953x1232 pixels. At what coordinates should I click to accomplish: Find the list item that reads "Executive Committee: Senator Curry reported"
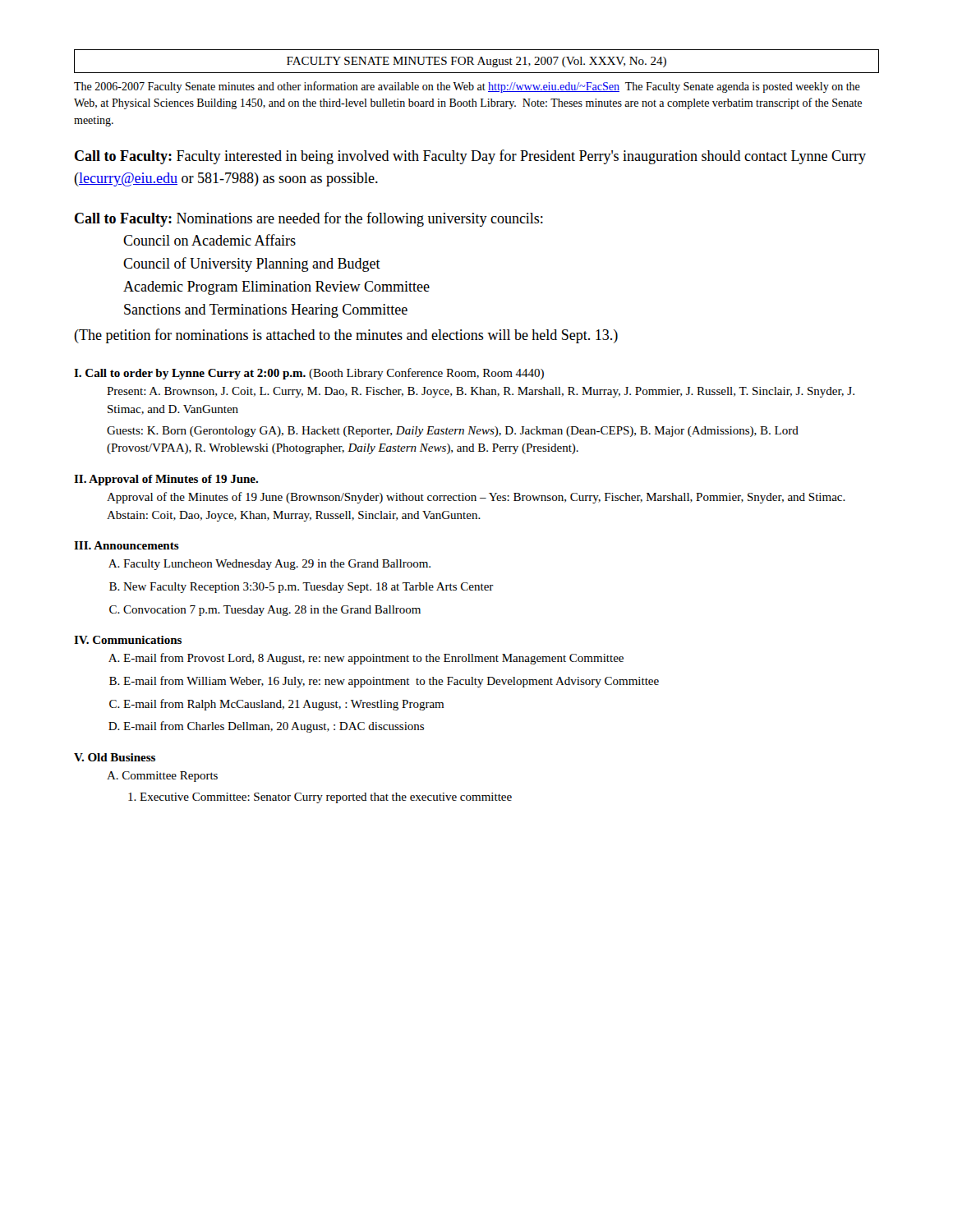[326, 796]
